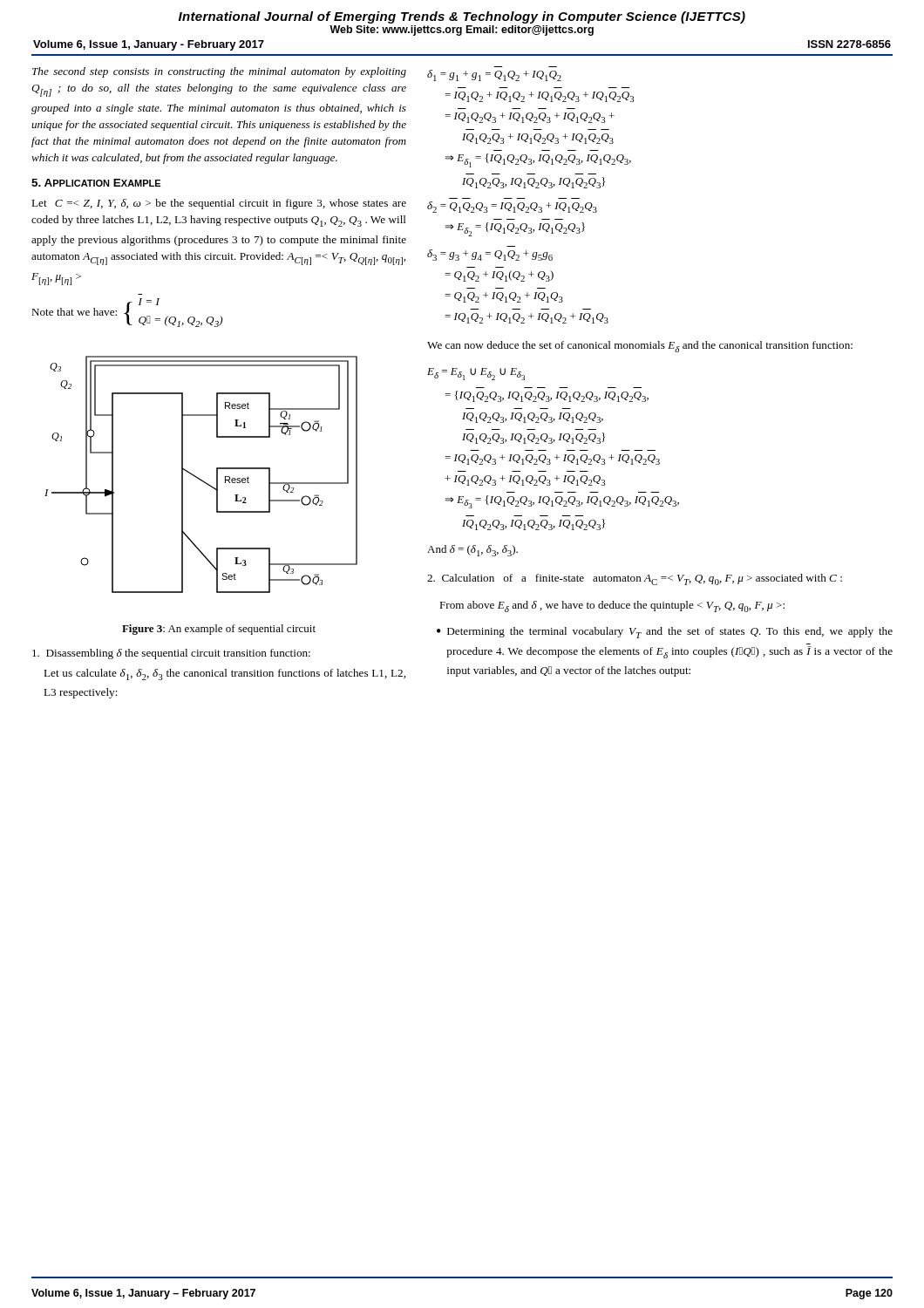The image size is (924, 1308).
Task: Locate the text block starting "Note that we have: { I = I"
Action: coord(127,312)
